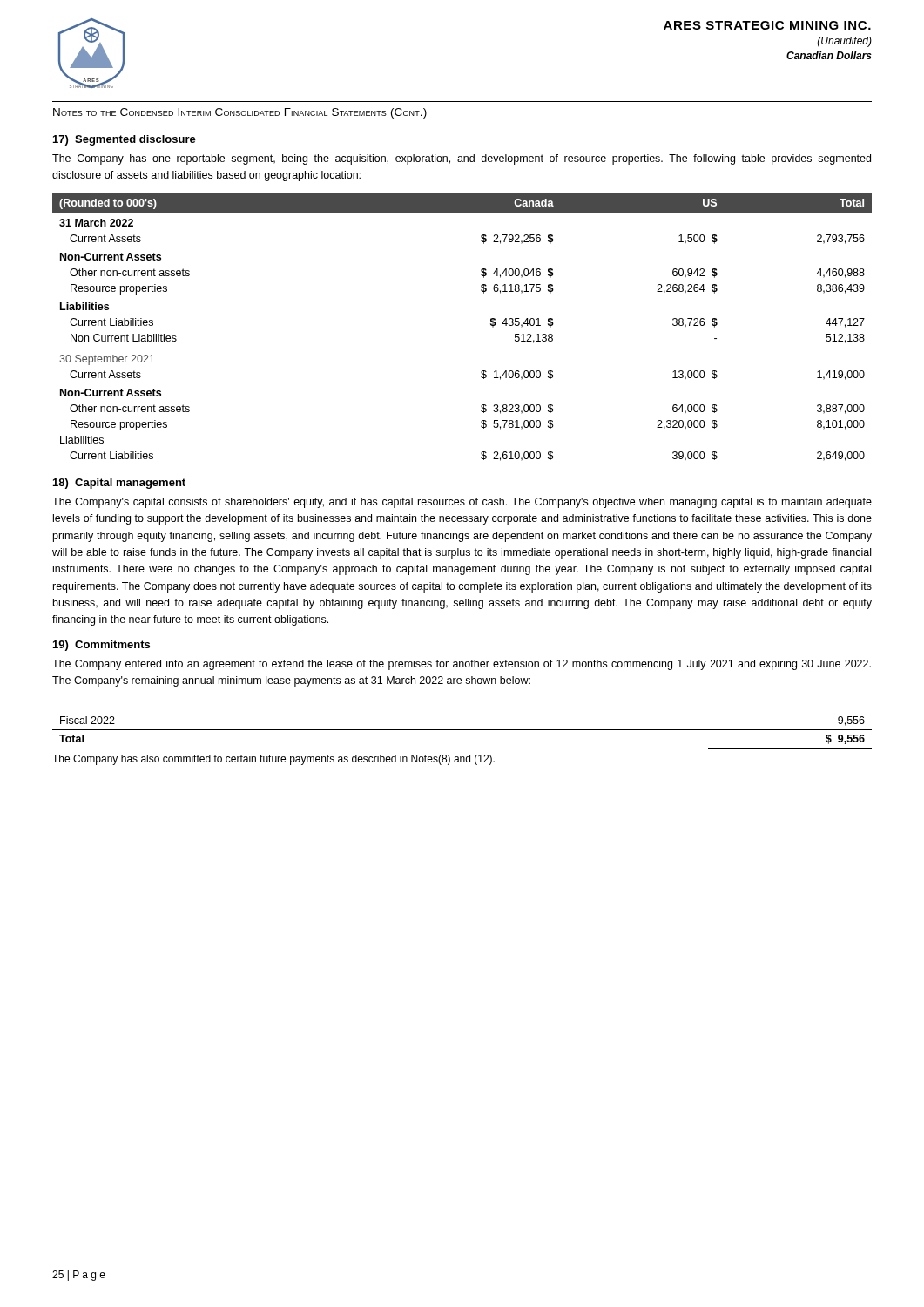Find the block starting "19) Commitments"
924x1307 pixels.
[101, 644]
